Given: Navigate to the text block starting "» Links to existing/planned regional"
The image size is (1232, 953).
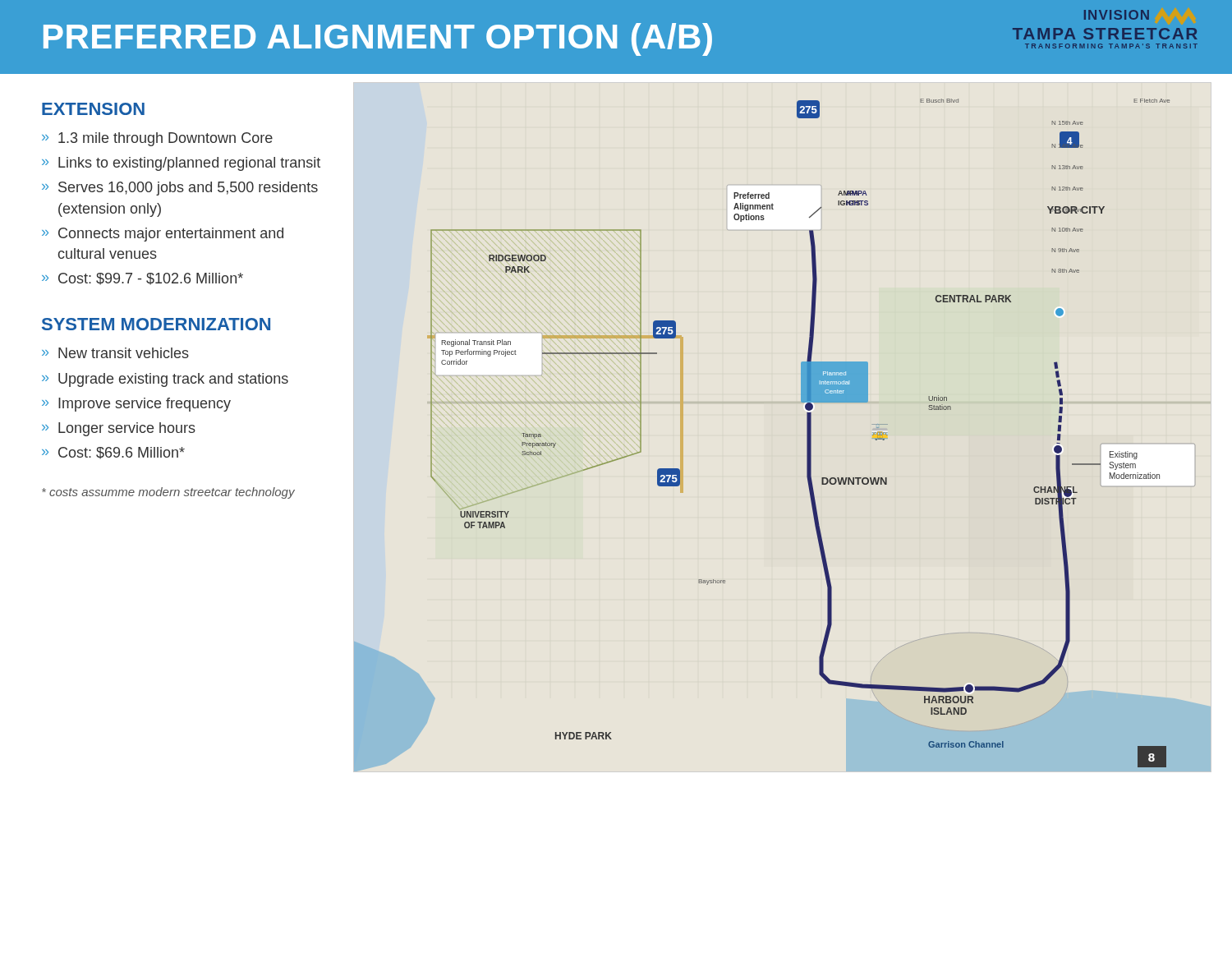Looking at the screenshot, I should pos(181,163).
